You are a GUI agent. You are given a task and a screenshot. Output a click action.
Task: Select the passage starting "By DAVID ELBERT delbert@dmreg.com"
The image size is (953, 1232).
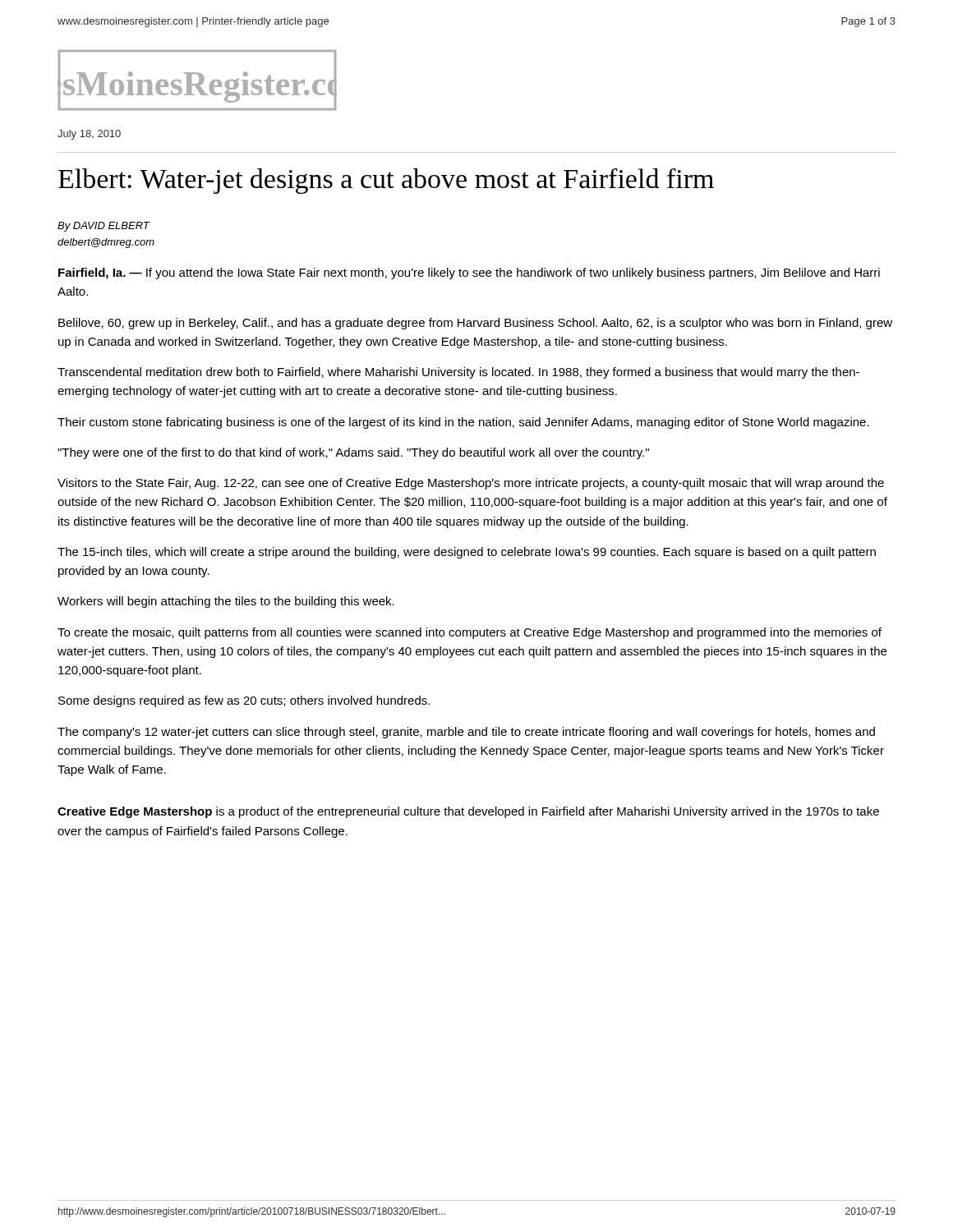click(x=106, y=233)
